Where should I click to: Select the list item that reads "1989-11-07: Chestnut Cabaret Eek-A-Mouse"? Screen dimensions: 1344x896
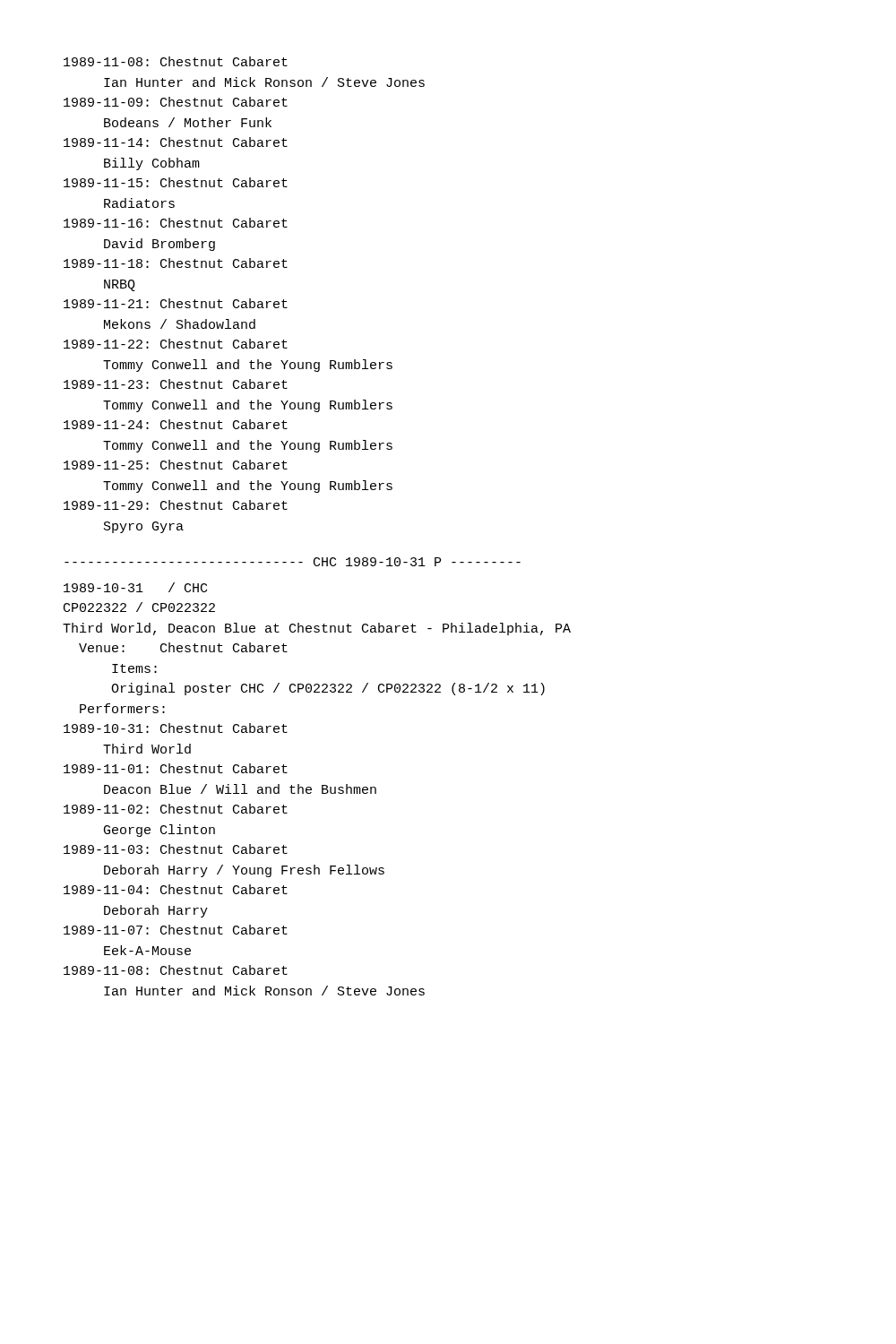pos(176,930)
